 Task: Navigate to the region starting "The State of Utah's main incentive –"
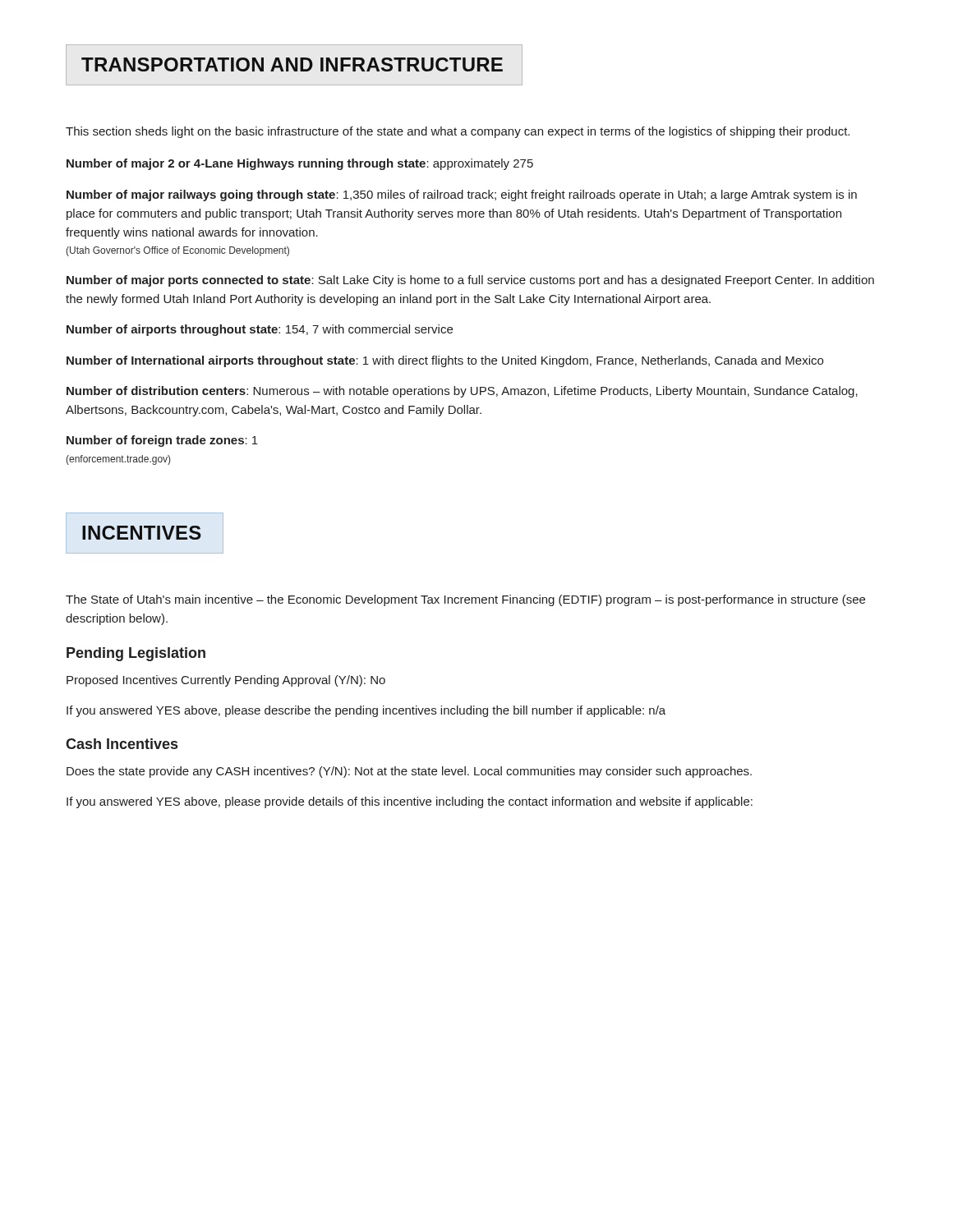[466, 609]
